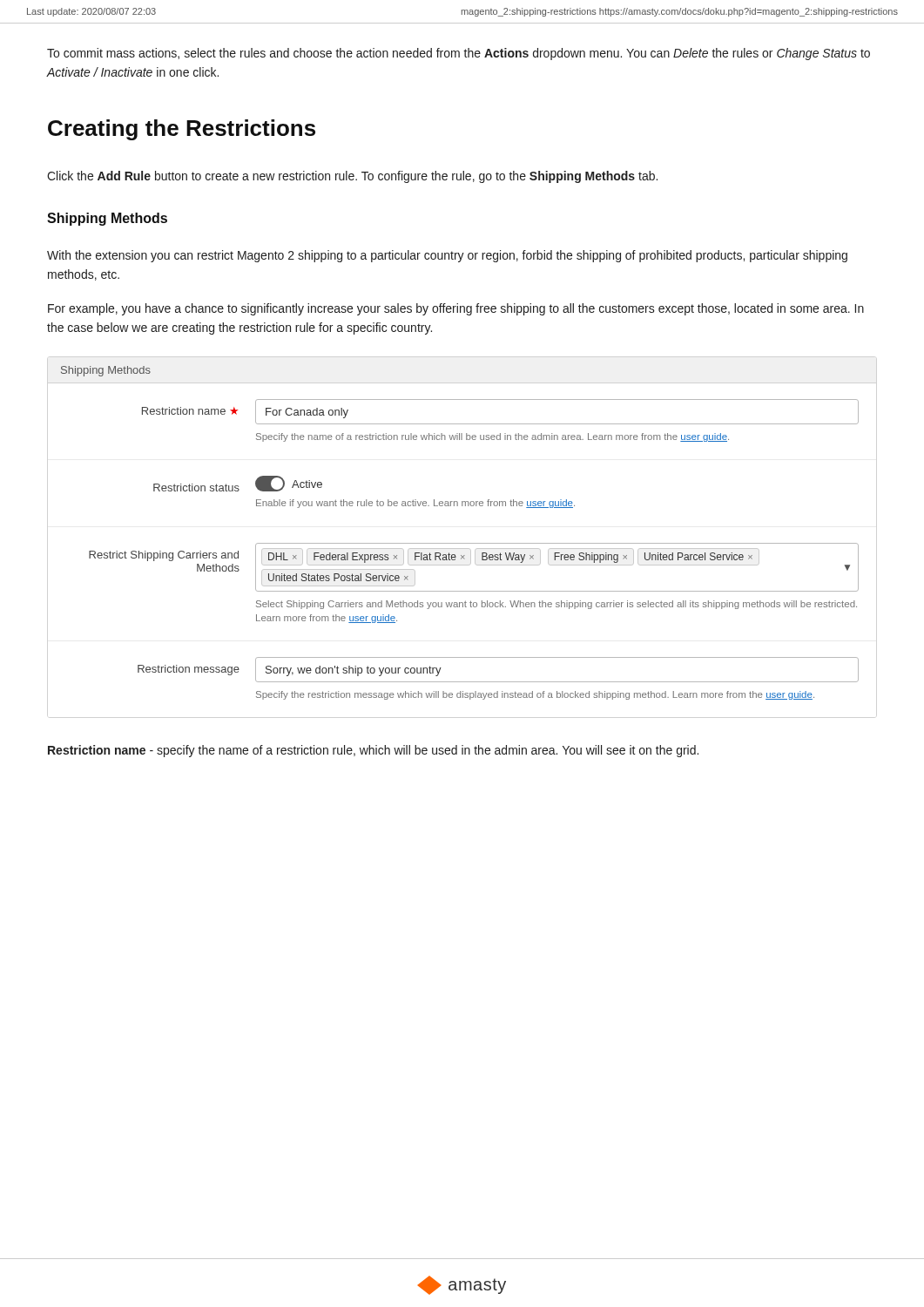Find the screenshot
This screenshot has width=924, height=1307.
[462, 537]
